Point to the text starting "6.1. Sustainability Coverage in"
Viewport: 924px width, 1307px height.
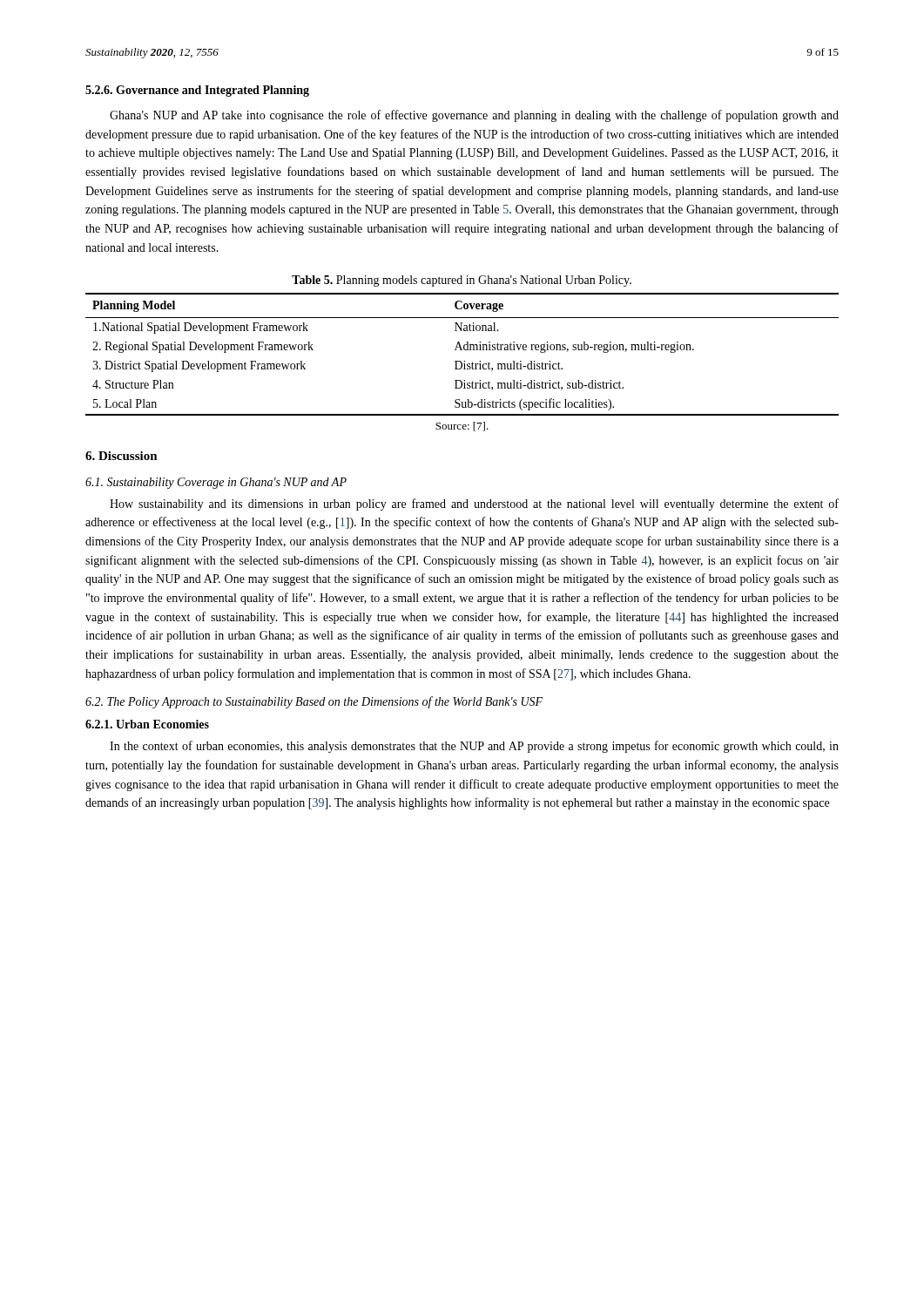coord(216,483)
